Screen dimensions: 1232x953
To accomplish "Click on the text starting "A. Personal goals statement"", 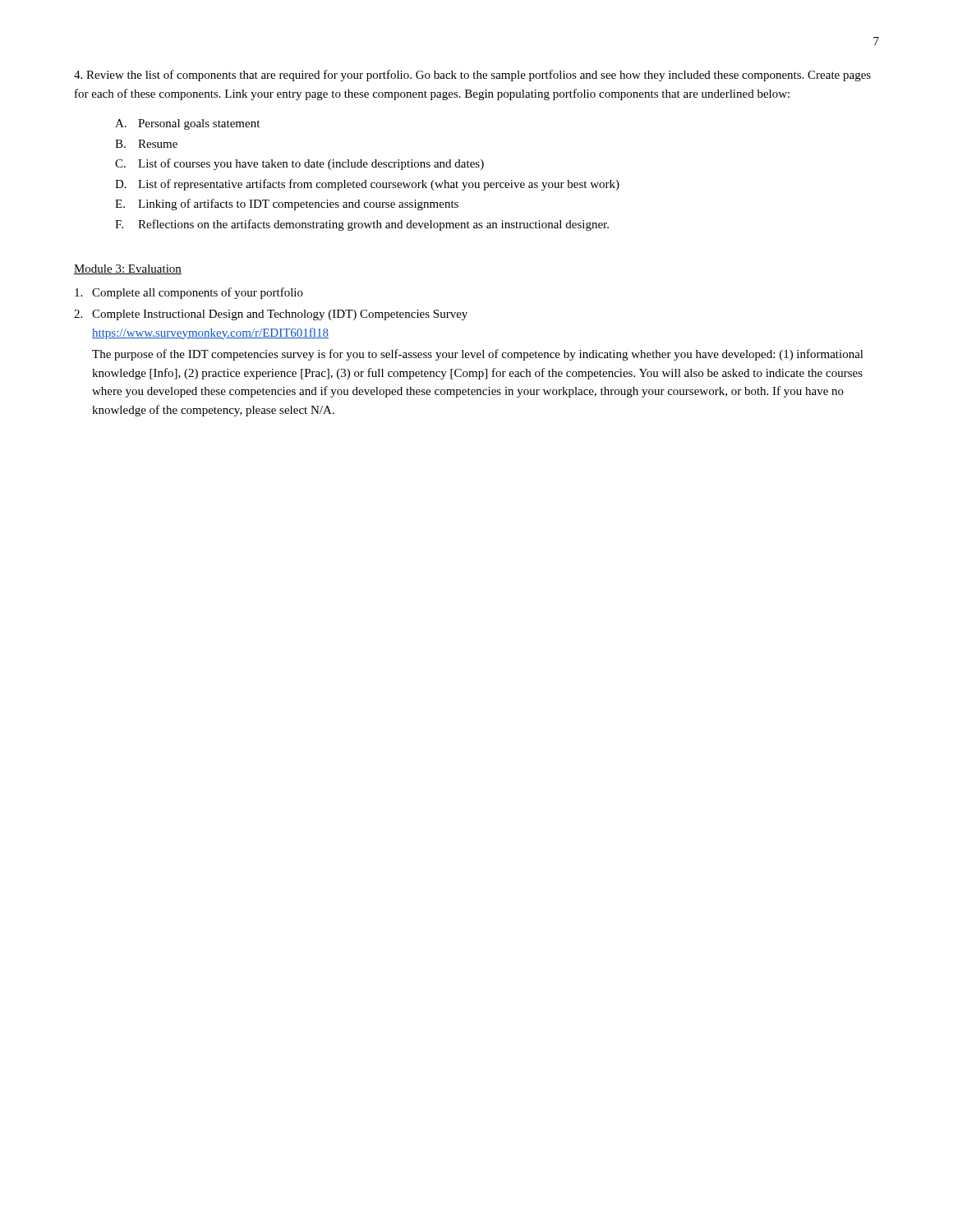I will (187, 124).
